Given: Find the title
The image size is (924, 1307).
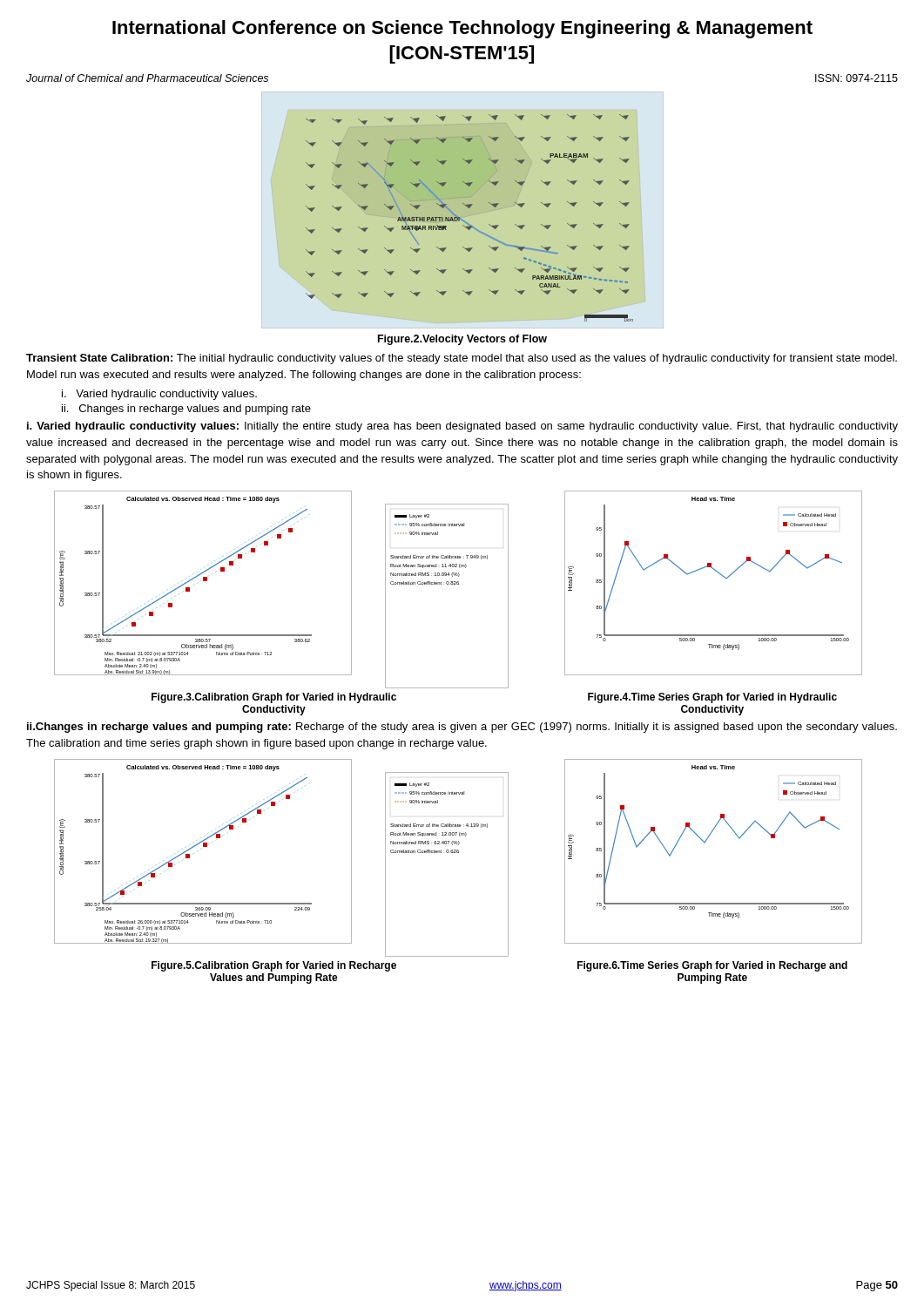Looking at the screenshot, I should (462, 41).
